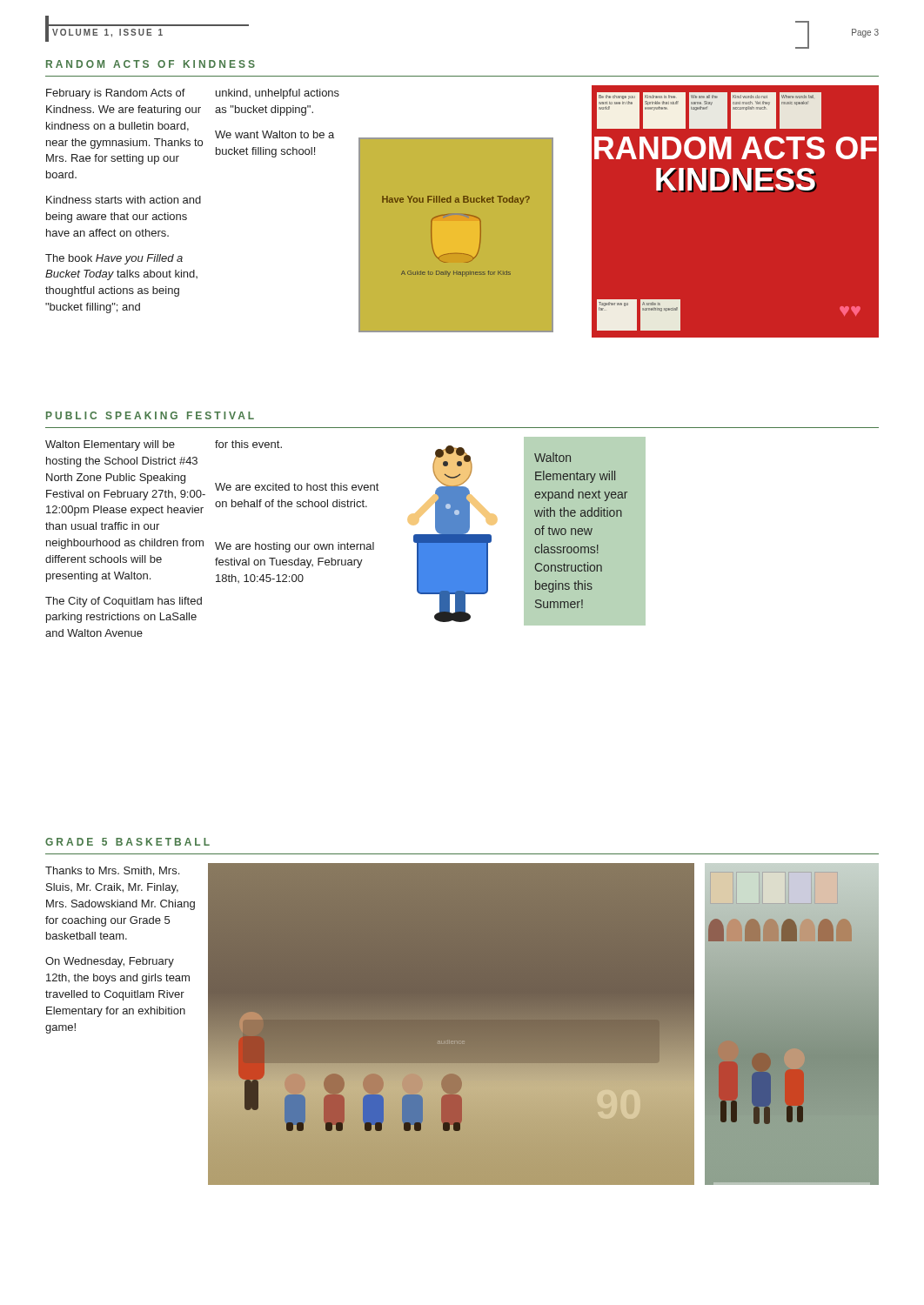This screenshot has width=924, height=1305.
Task: Locate the block of text that opens with "for this event."
Action: pyautogui.click(x=298, y=512)
